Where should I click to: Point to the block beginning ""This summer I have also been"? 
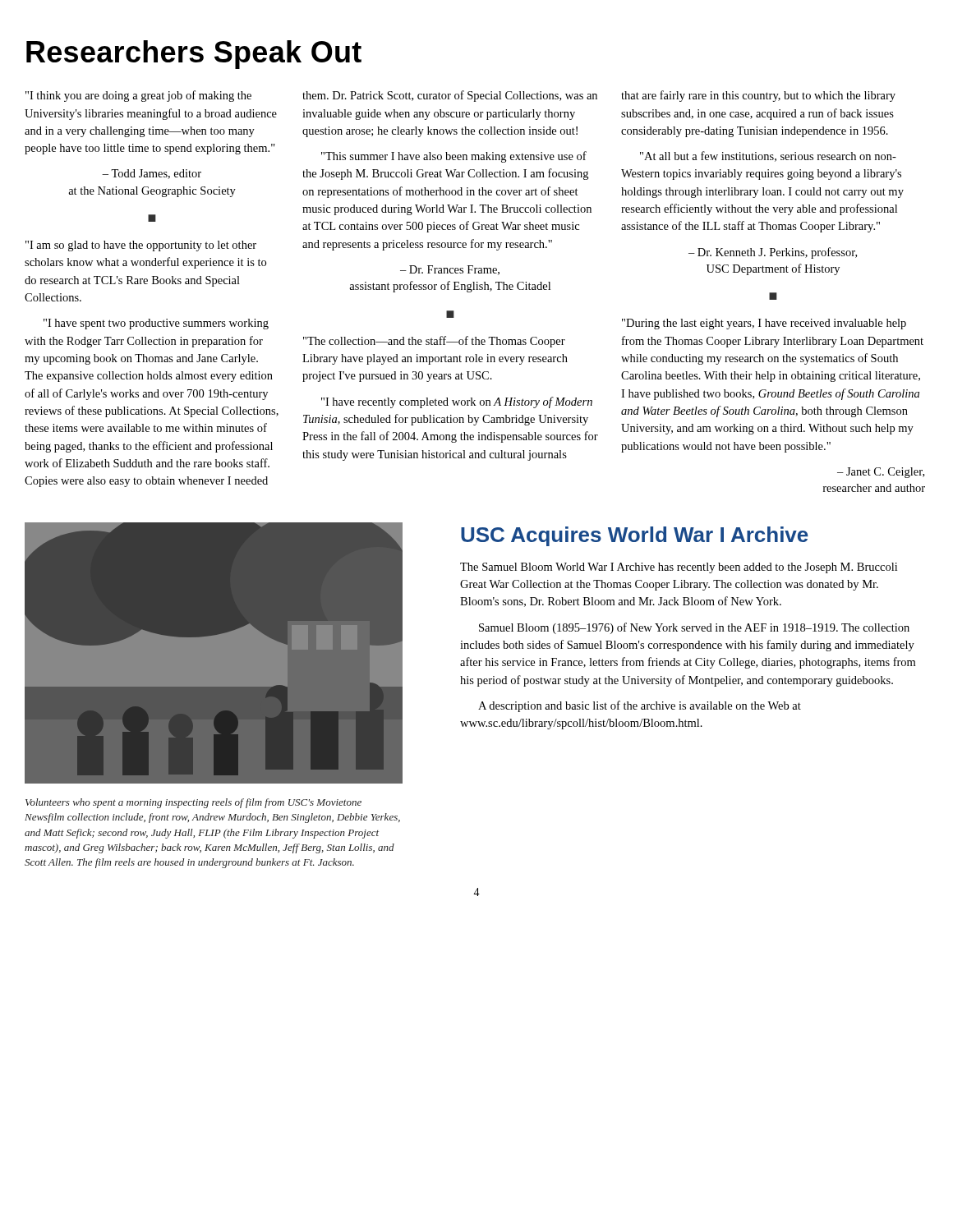[447, 200]
